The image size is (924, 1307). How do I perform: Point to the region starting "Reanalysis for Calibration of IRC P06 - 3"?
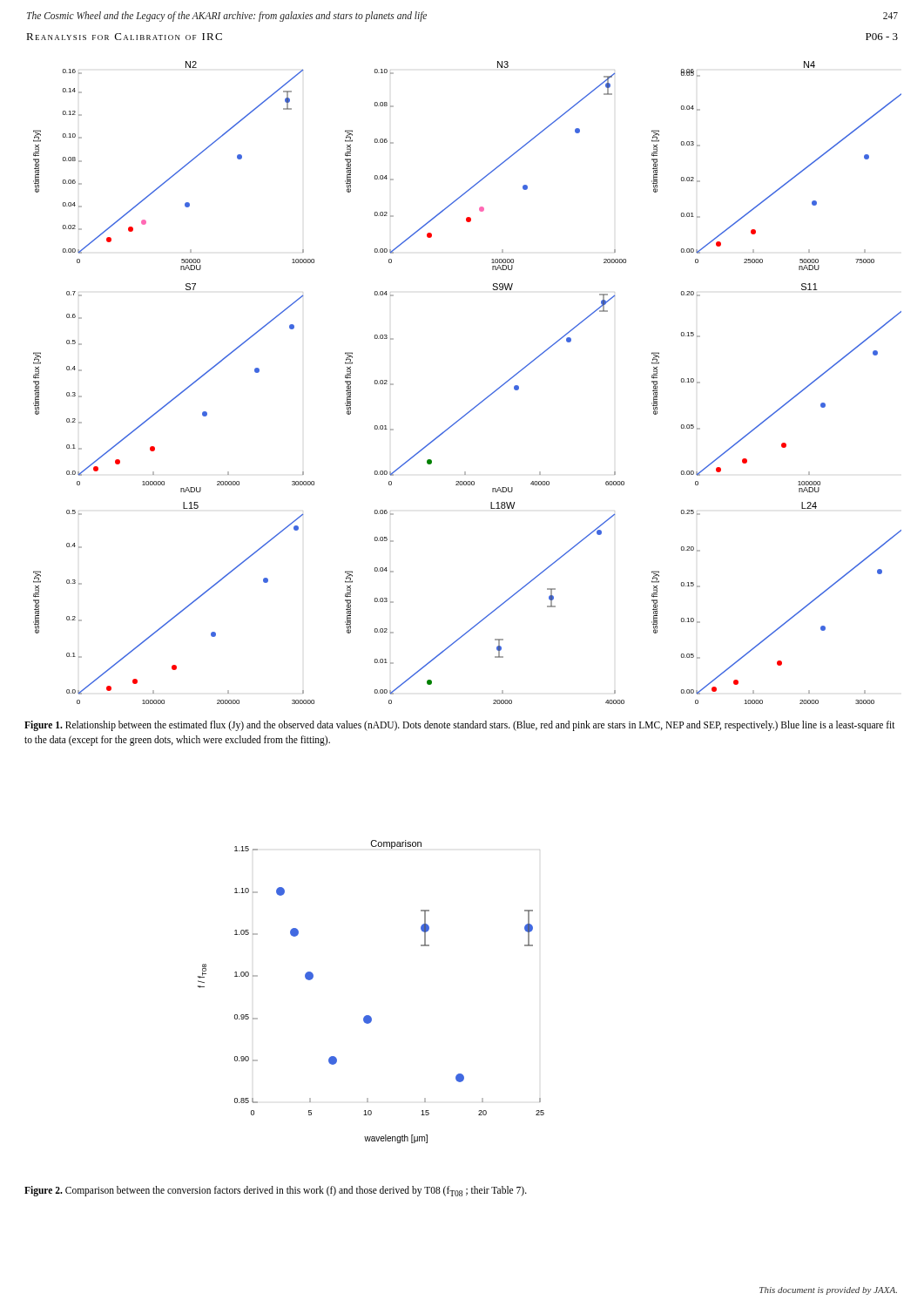coord(126,36)
